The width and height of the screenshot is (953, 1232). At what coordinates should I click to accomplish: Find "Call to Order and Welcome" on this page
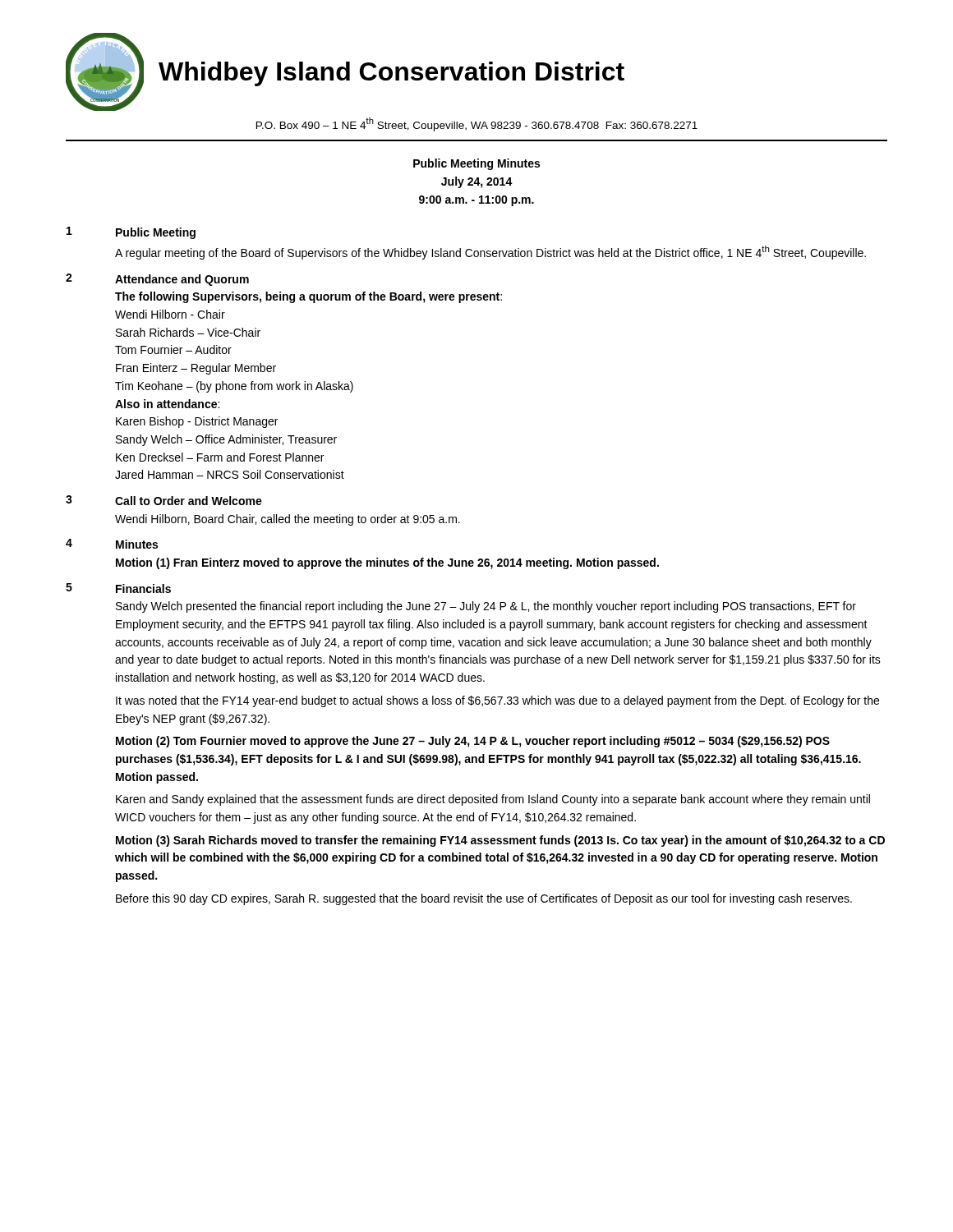pyautogui.click(x=188, y=501)
